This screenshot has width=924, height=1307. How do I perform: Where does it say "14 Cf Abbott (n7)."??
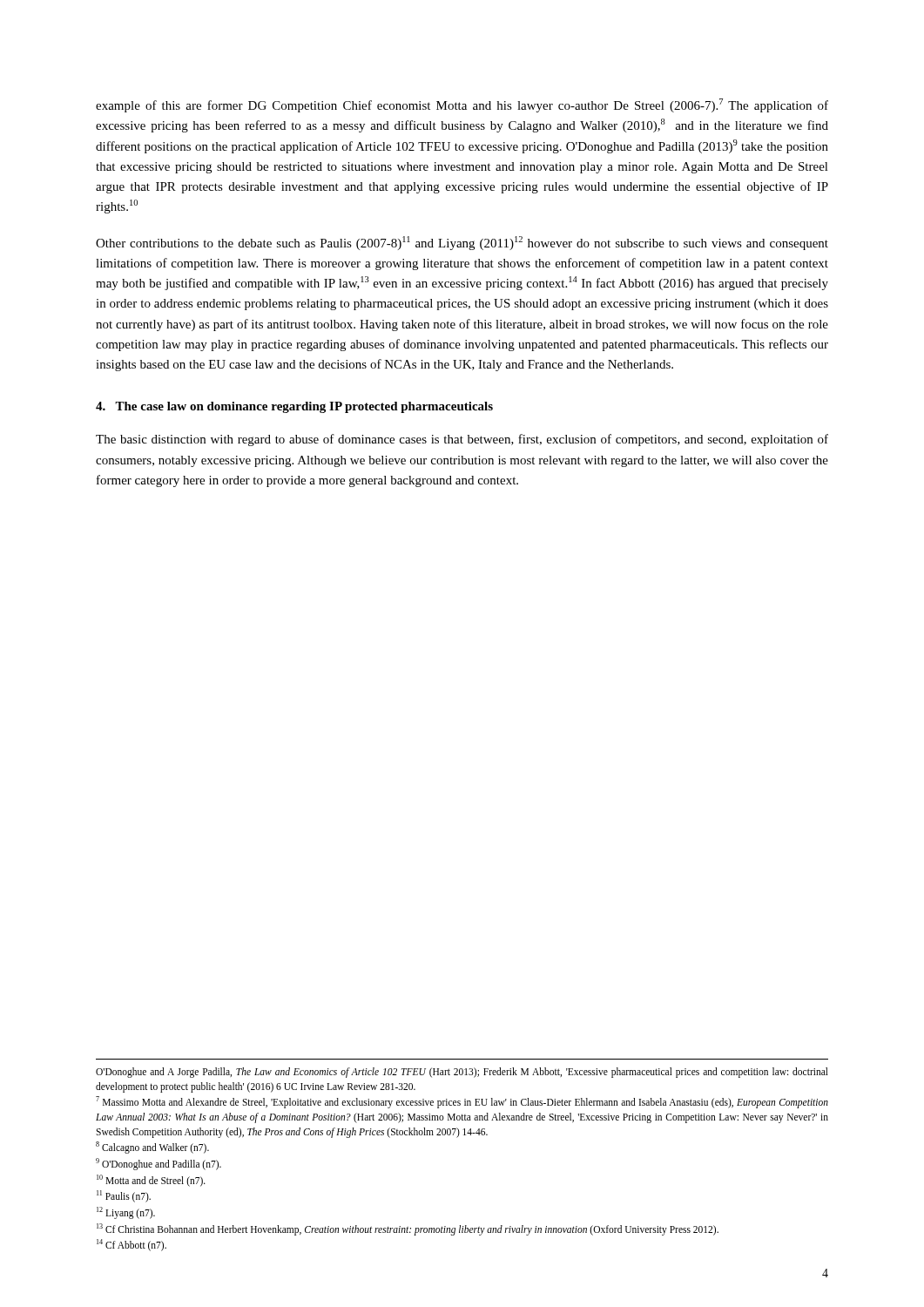(131, 1245)
